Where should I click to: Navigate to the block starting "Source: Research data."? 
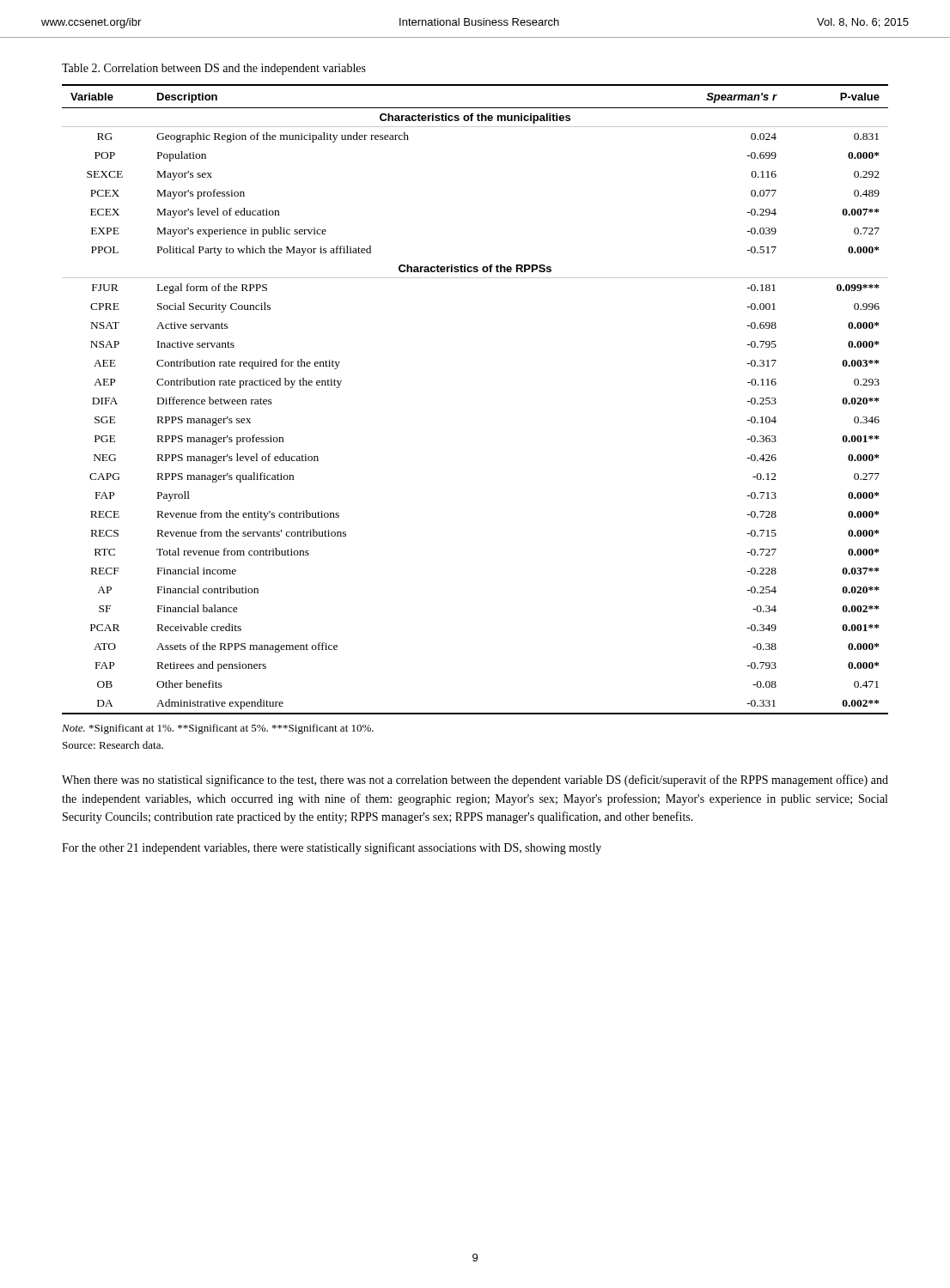tap(113, 745)
